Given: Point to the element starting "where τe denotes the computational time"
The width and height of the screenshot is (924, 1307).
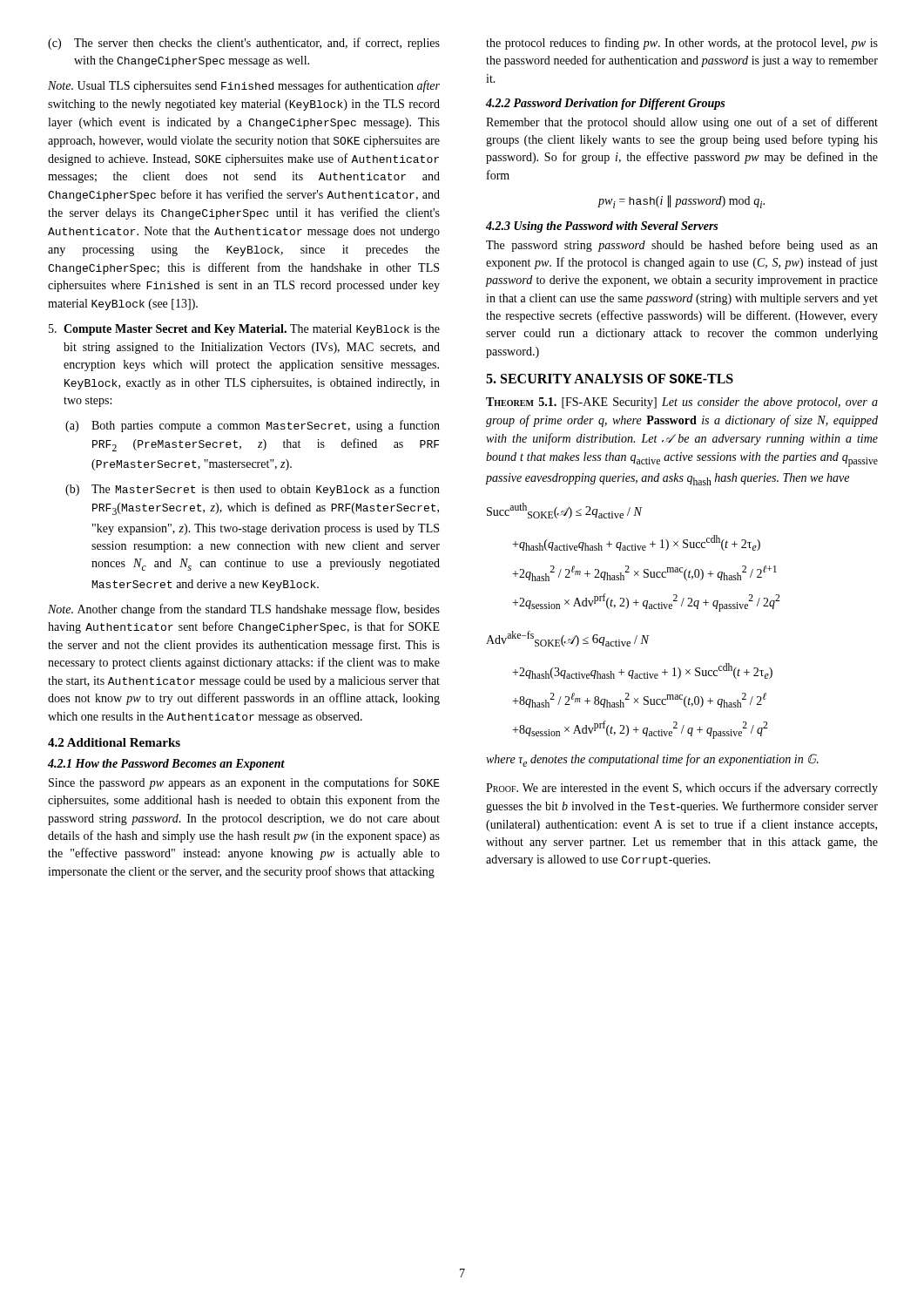Looking at the screenshot, I should [653, 761].
